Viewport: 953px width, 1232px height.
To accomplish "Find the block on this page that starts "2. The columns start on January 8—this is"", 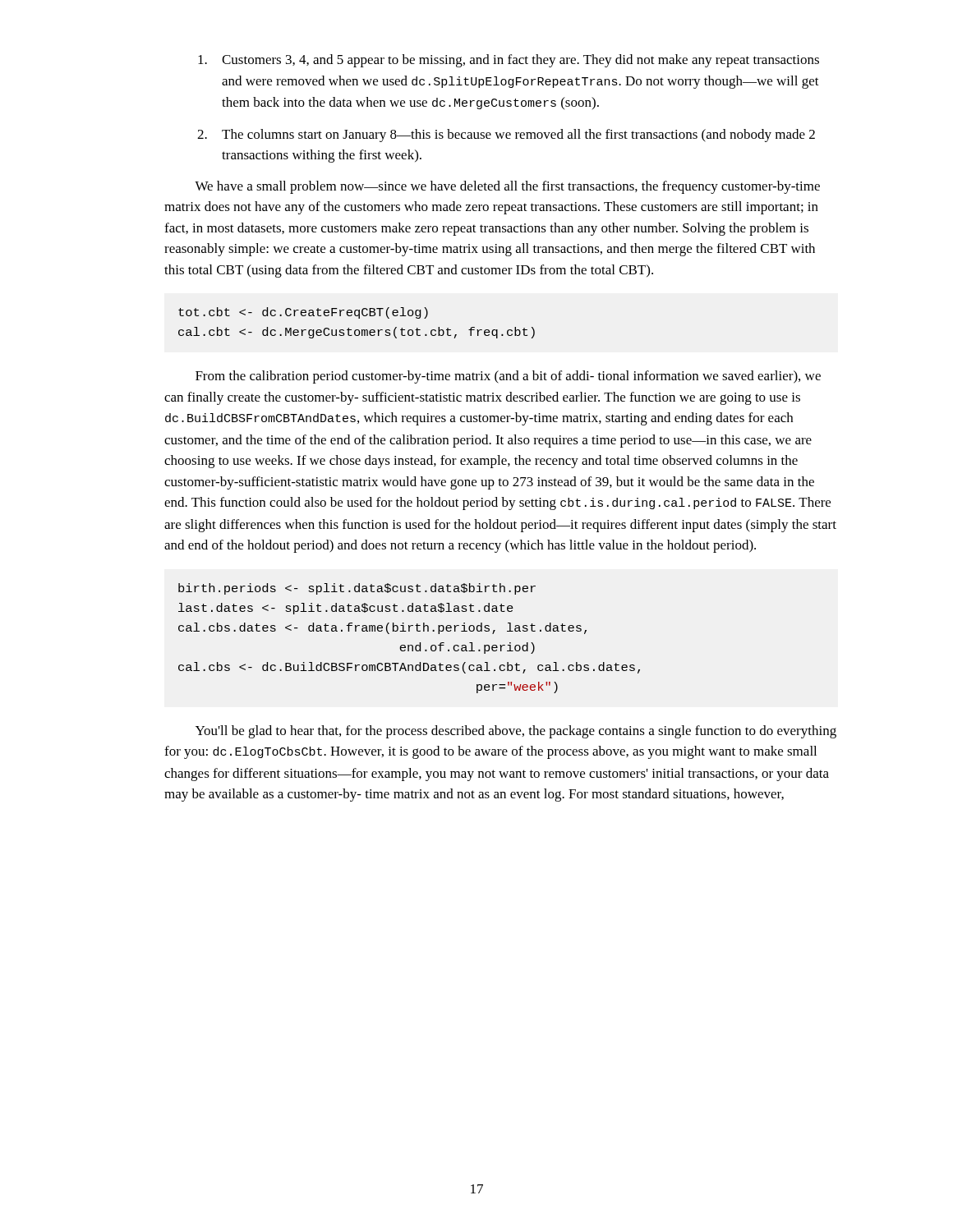I will [x=518, y=145].
